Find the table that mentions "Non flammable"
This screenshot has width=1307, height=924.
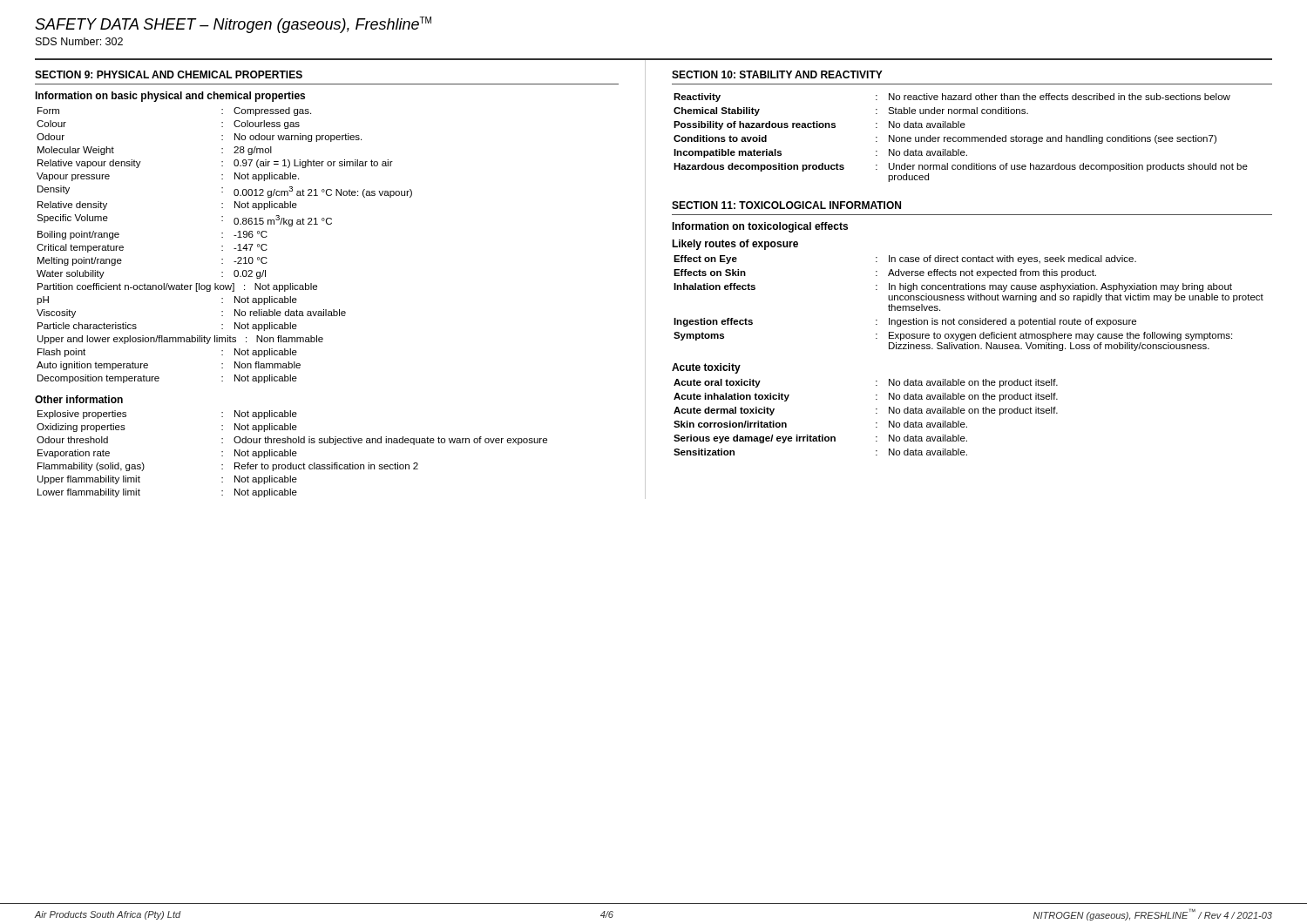pyautogui.click(x=327, y=244)
